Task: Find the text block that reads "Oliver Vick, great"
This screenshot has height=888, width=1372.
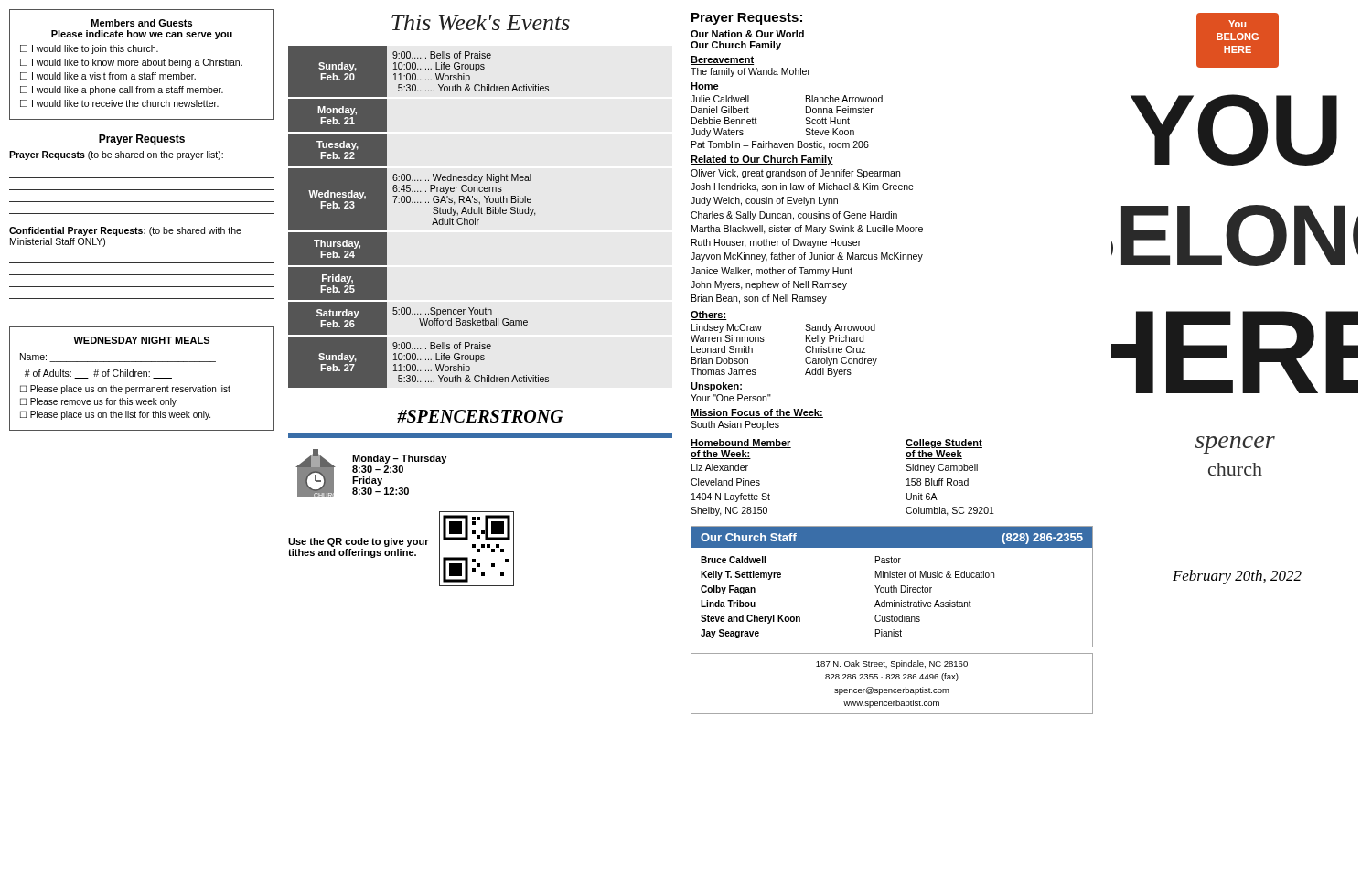Action: click(x=807, y=235)
